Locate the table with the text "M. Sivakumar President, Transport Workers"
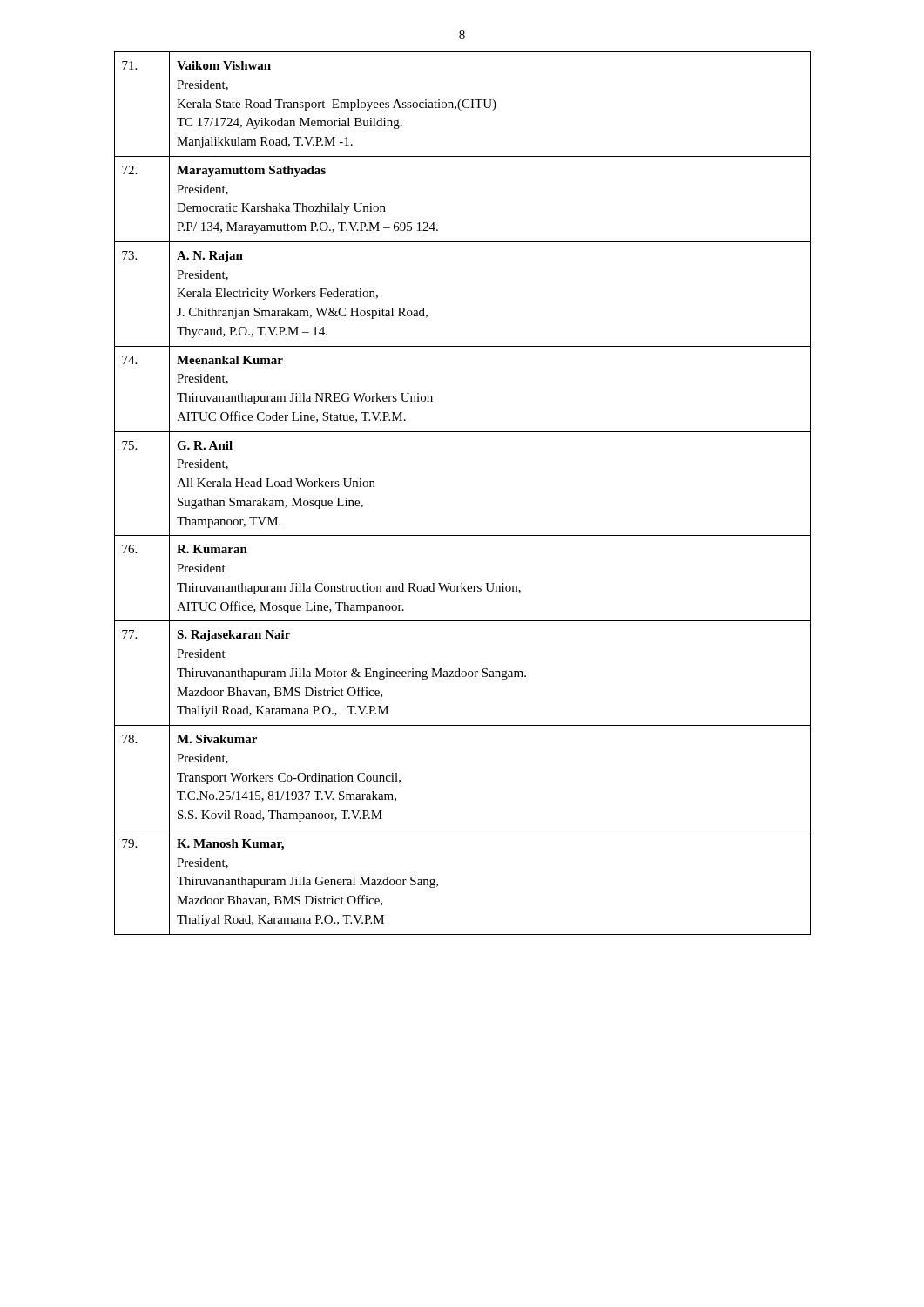924x1307 pixels. point(462,493)
